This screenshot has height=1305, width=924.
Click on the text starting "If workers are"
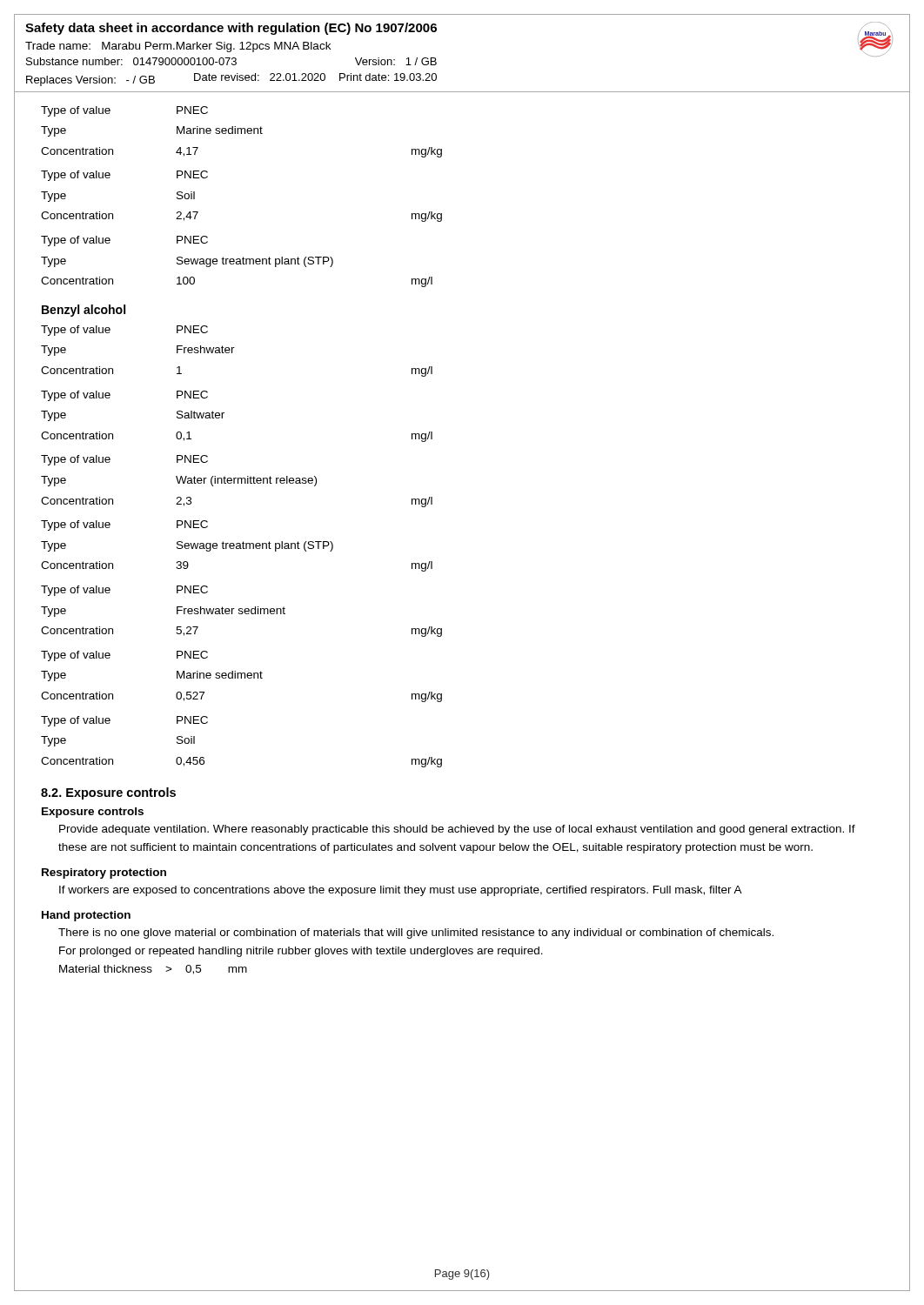(400, 890)
